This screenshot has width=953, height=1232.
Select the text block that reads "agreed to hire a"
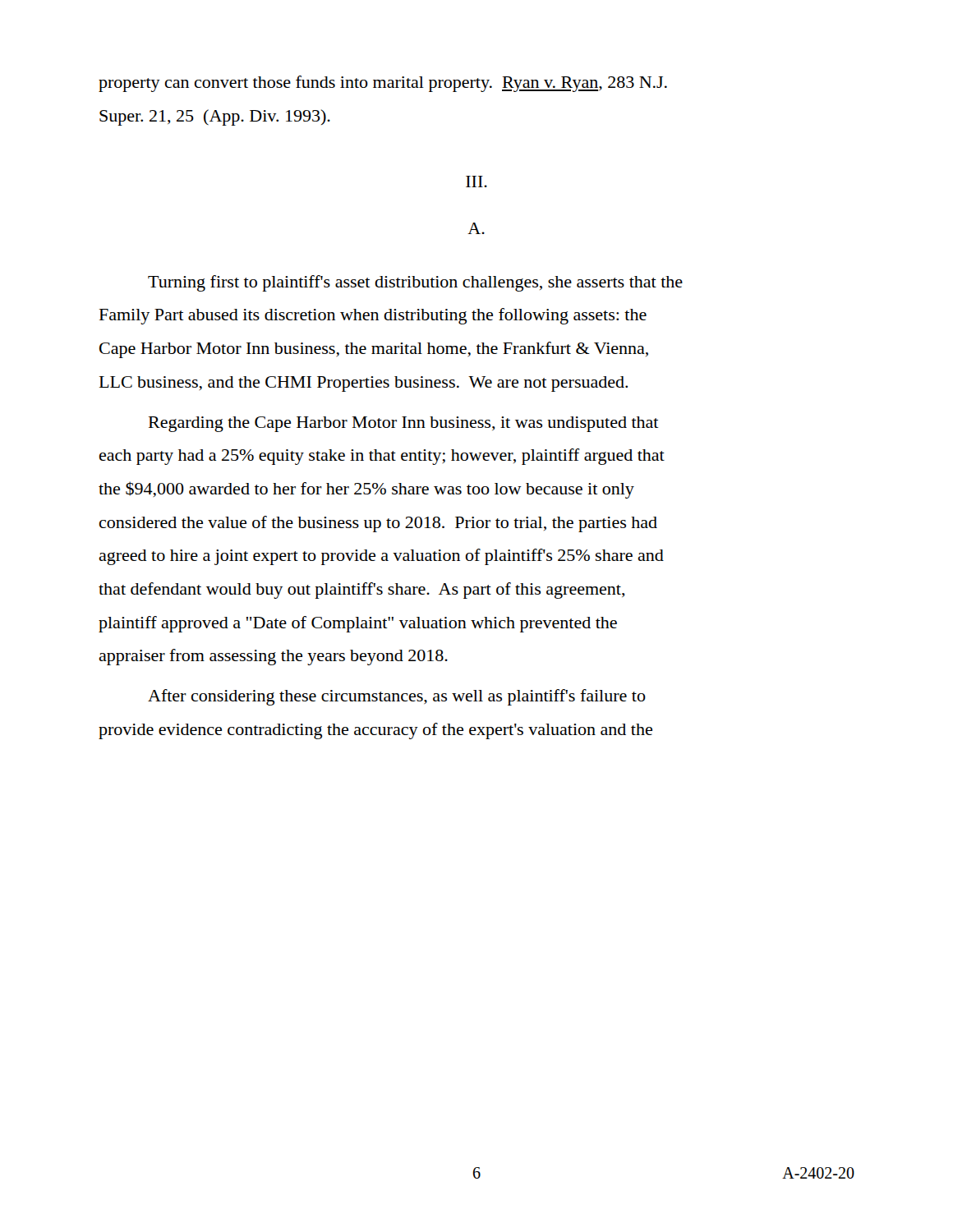(381, 555)
